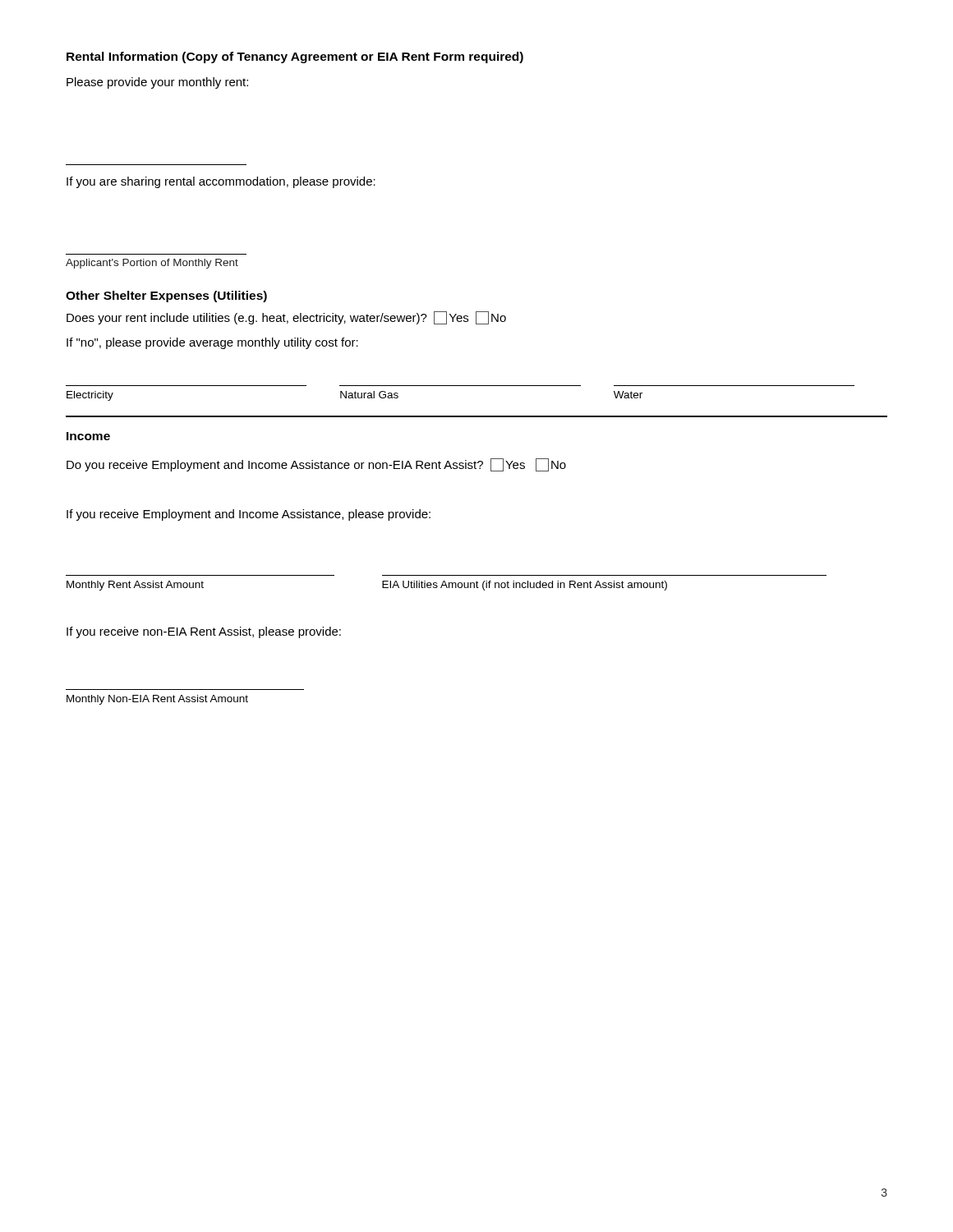Viewport: 953px width, 1232px height.
Task: Select the passage starting "Does your rent include"
Action: tap(286, 317)
